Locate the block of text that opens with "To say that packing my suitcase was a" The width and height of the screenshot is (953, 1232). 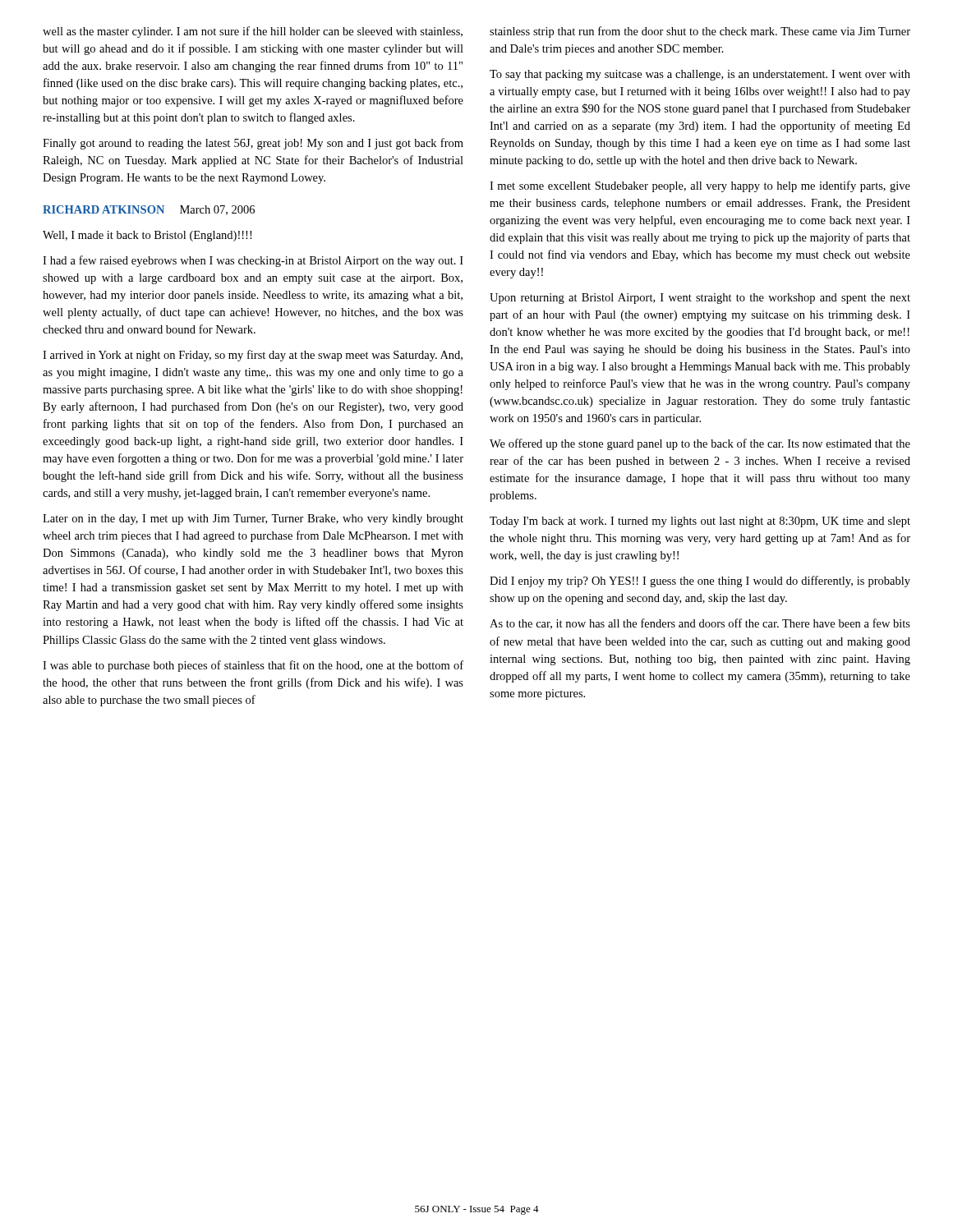(700, 118)
